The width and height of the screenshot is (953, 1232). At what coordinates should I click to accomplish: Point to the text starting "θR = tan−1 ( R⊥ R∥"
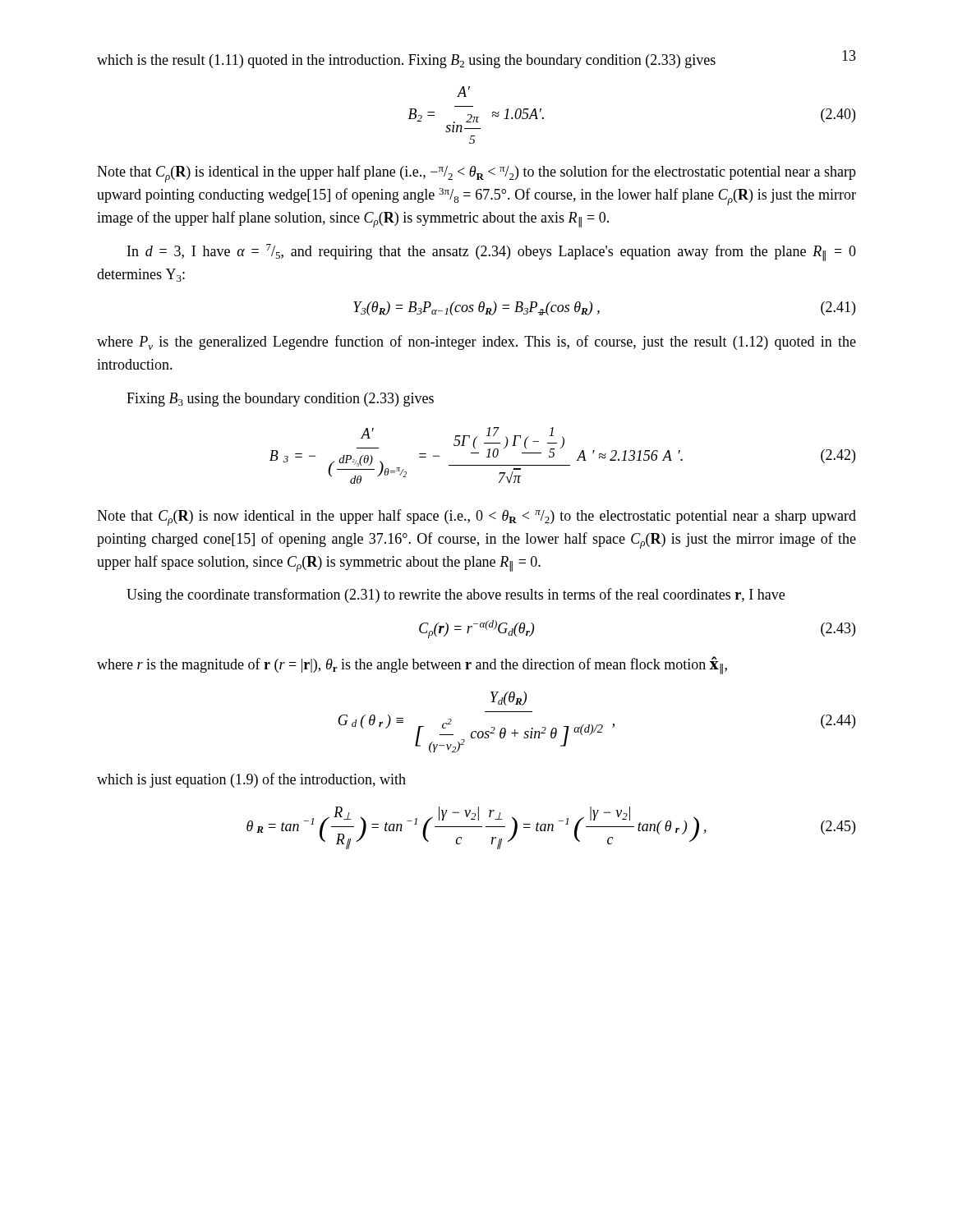551,827
